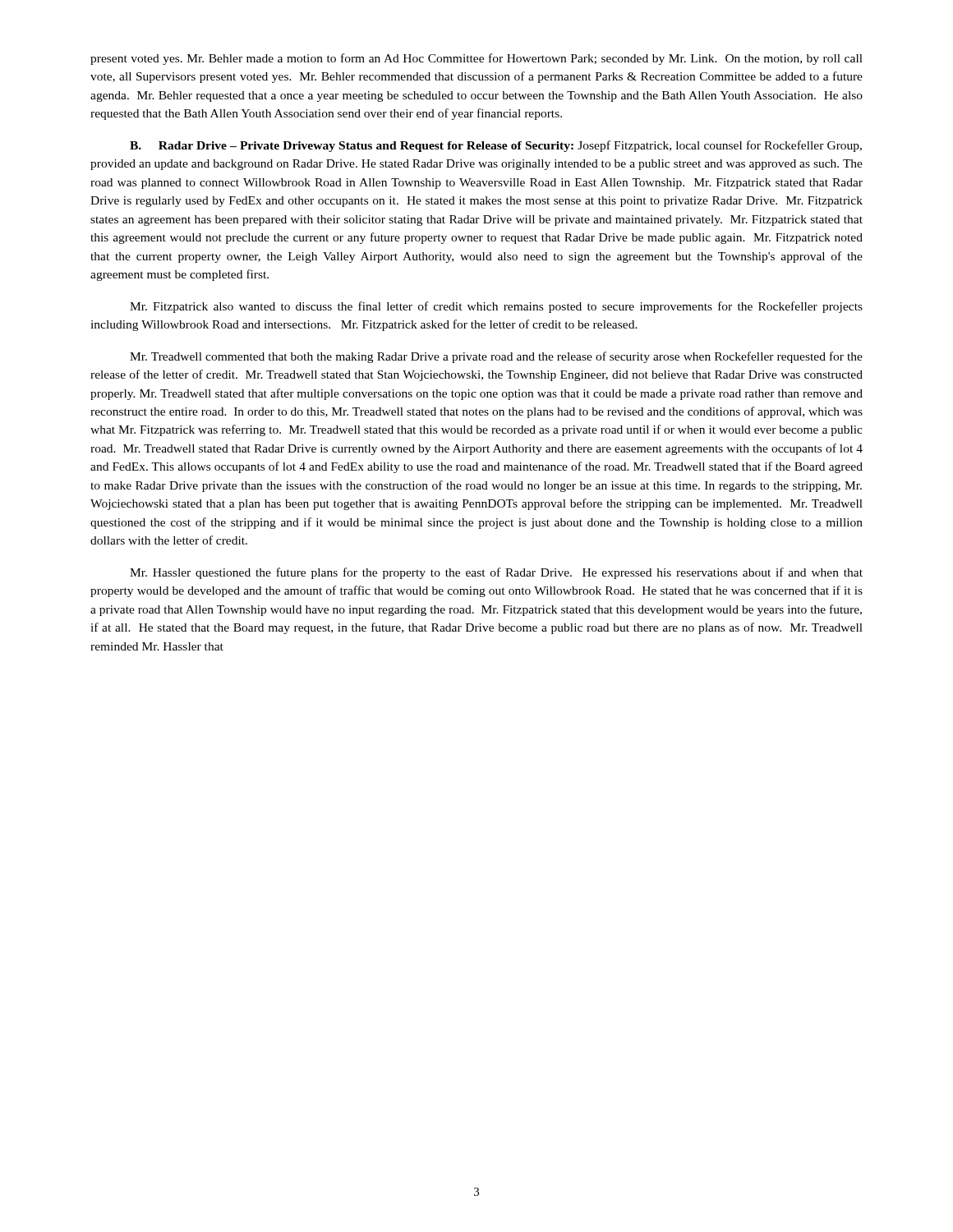Image resolution: width=953 pixels, height=1232 pixels.
Task: Find the block on this page that starts "Mr. Fitzpatrick also wanted to discuss"
Action: [x=476, y=315]
